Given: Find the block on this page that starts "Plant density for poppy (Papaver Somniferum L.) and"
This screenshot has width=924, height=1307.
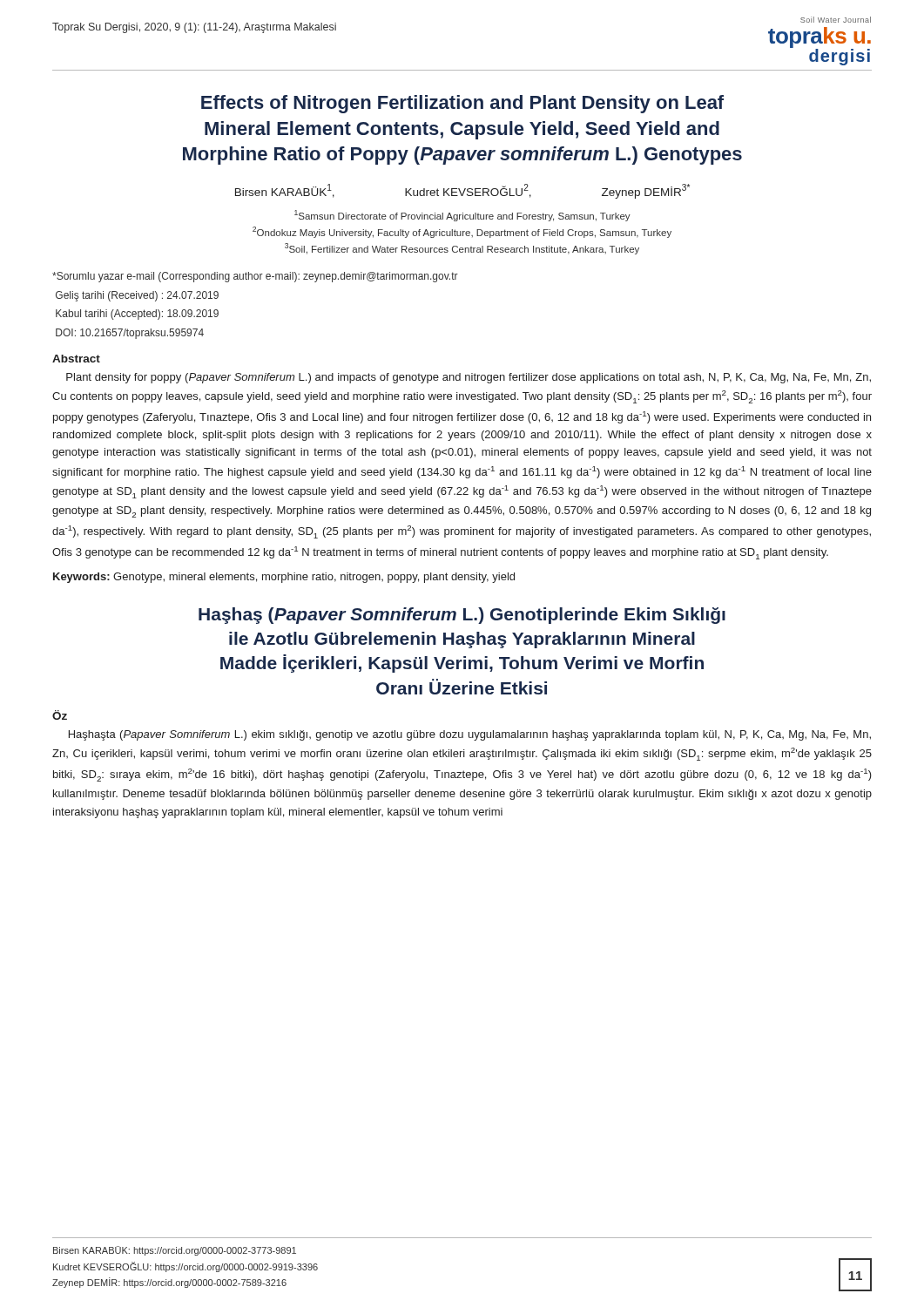Looking at the screenshot, I should 462,465.
